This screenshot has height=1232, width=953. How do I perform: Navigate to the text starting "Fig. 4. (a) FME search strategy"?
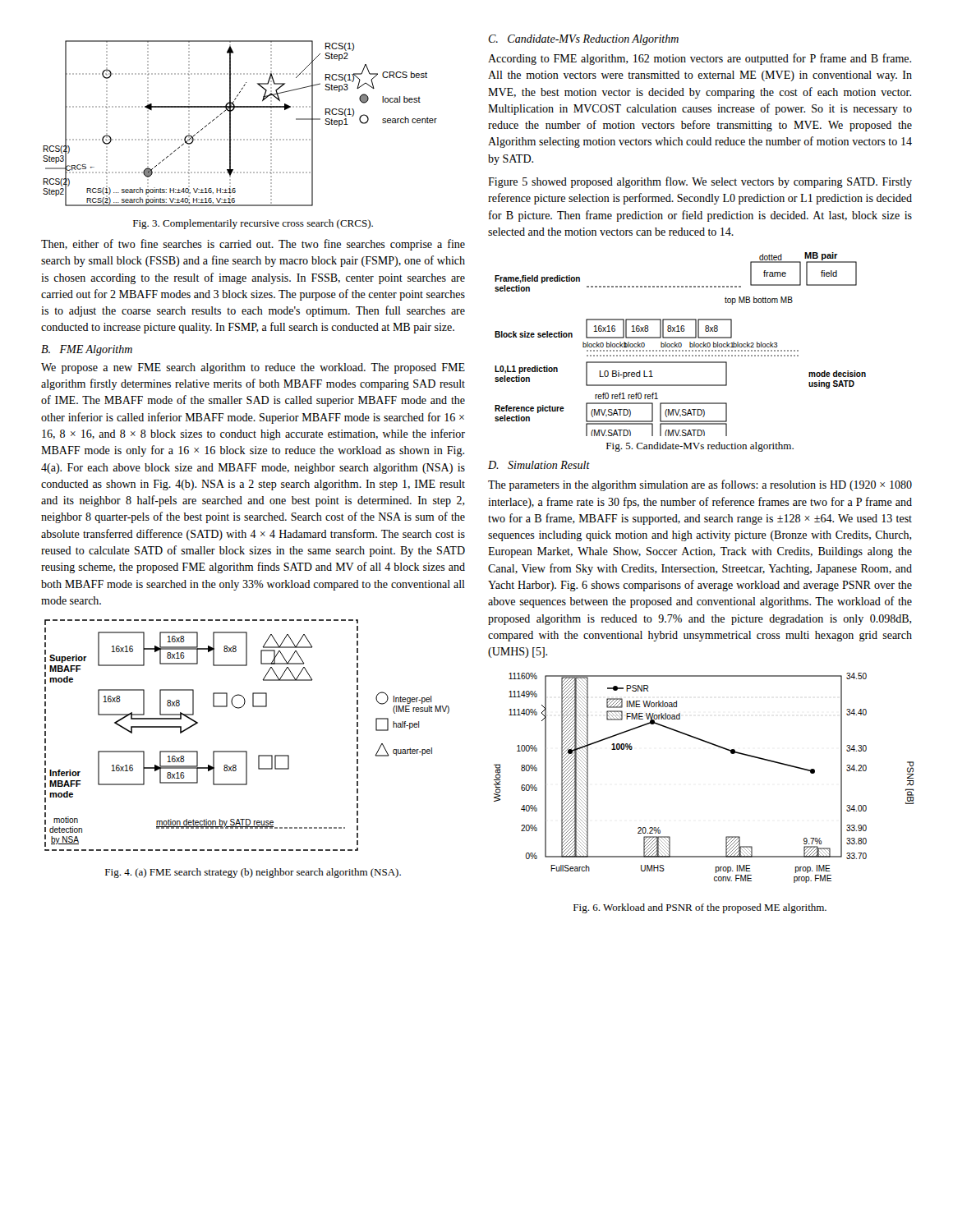click(x=253, y=872)
